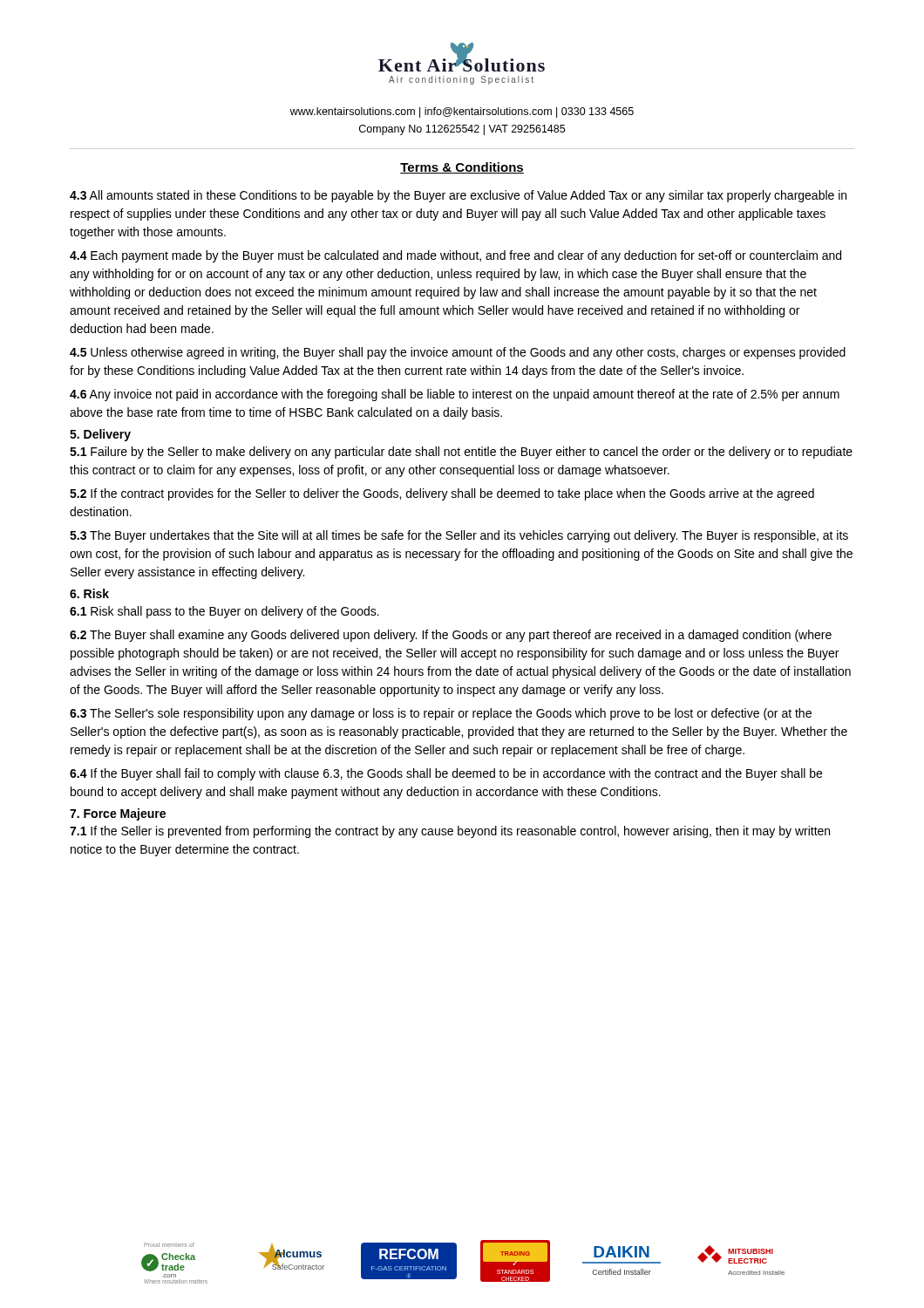Point to the text block starting "3 The Seller's sole responsibility"
Image resolution: width=924 pixels, height=1308 pixels.
pyautogui.click(x=459, y=732)
